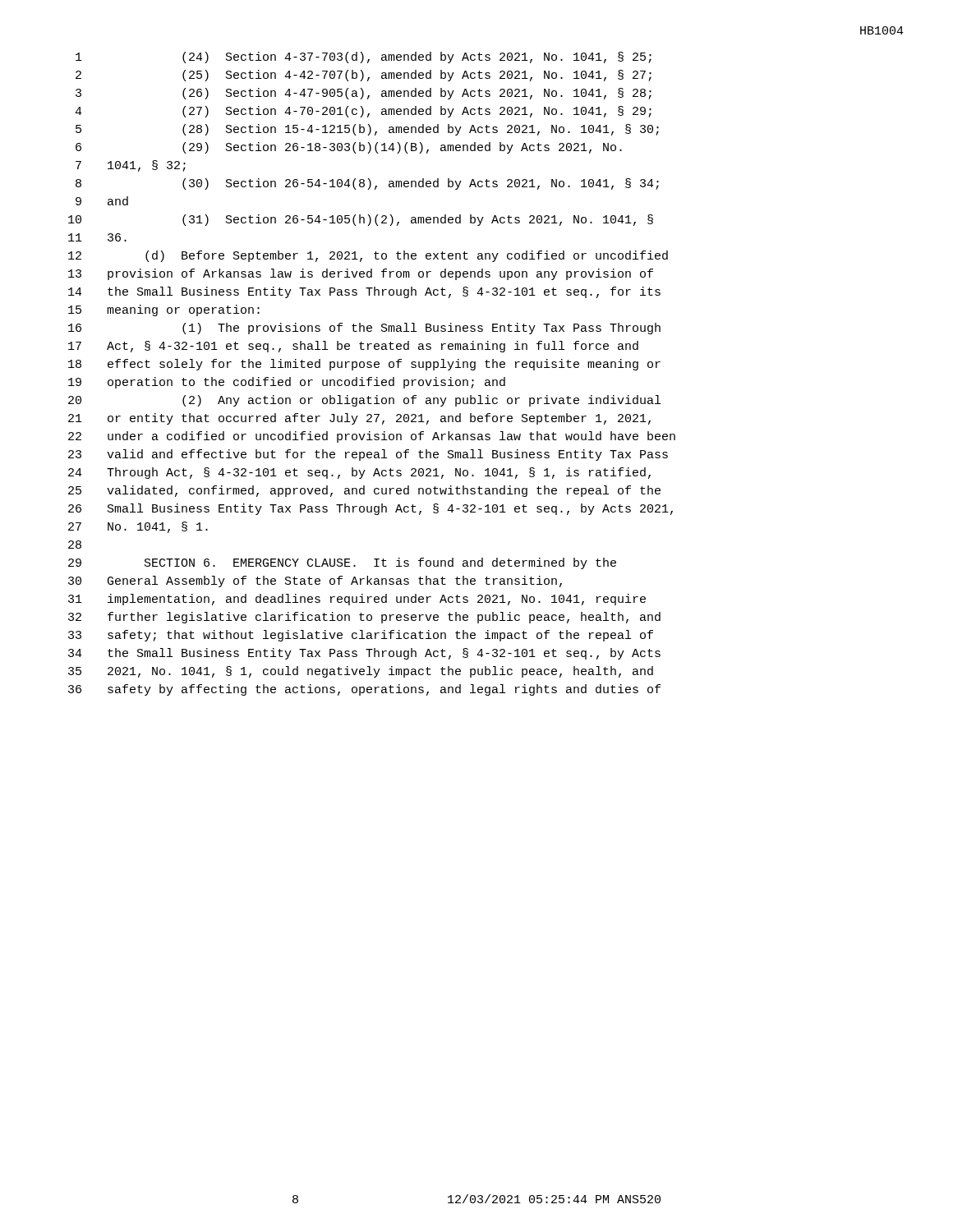Locate the list item that reads "3 (26) Section 4-47-905(a), amended by Acts"
This screenshot has width=953, height=1232.
pyautogui.click(x=352, y=94)
